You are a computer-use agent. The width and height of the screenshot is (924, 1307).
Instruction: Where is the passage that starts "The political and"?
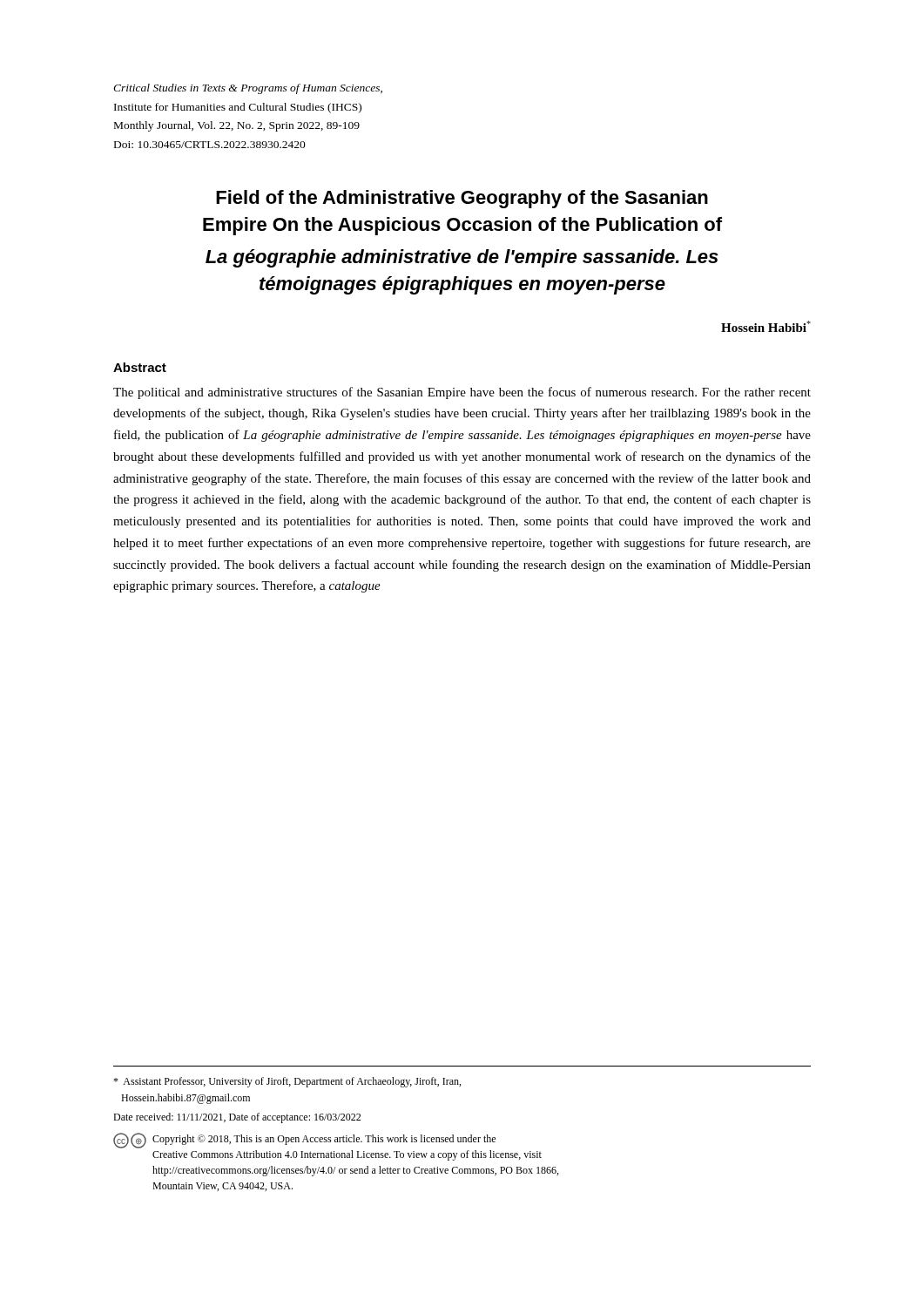pyautogui.click(x=462, y=489)
